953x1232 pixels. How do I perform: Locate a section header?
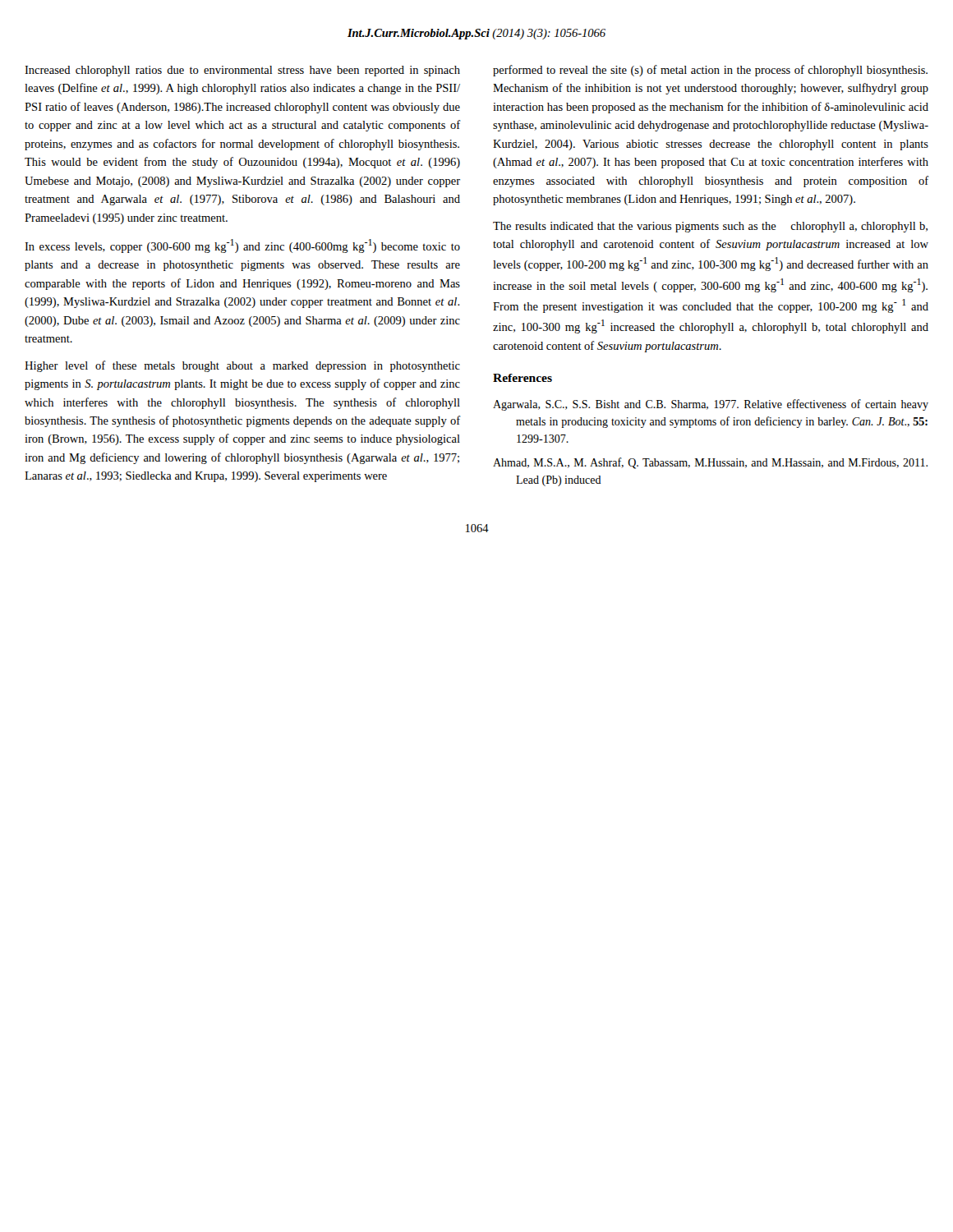pos(522,377)
